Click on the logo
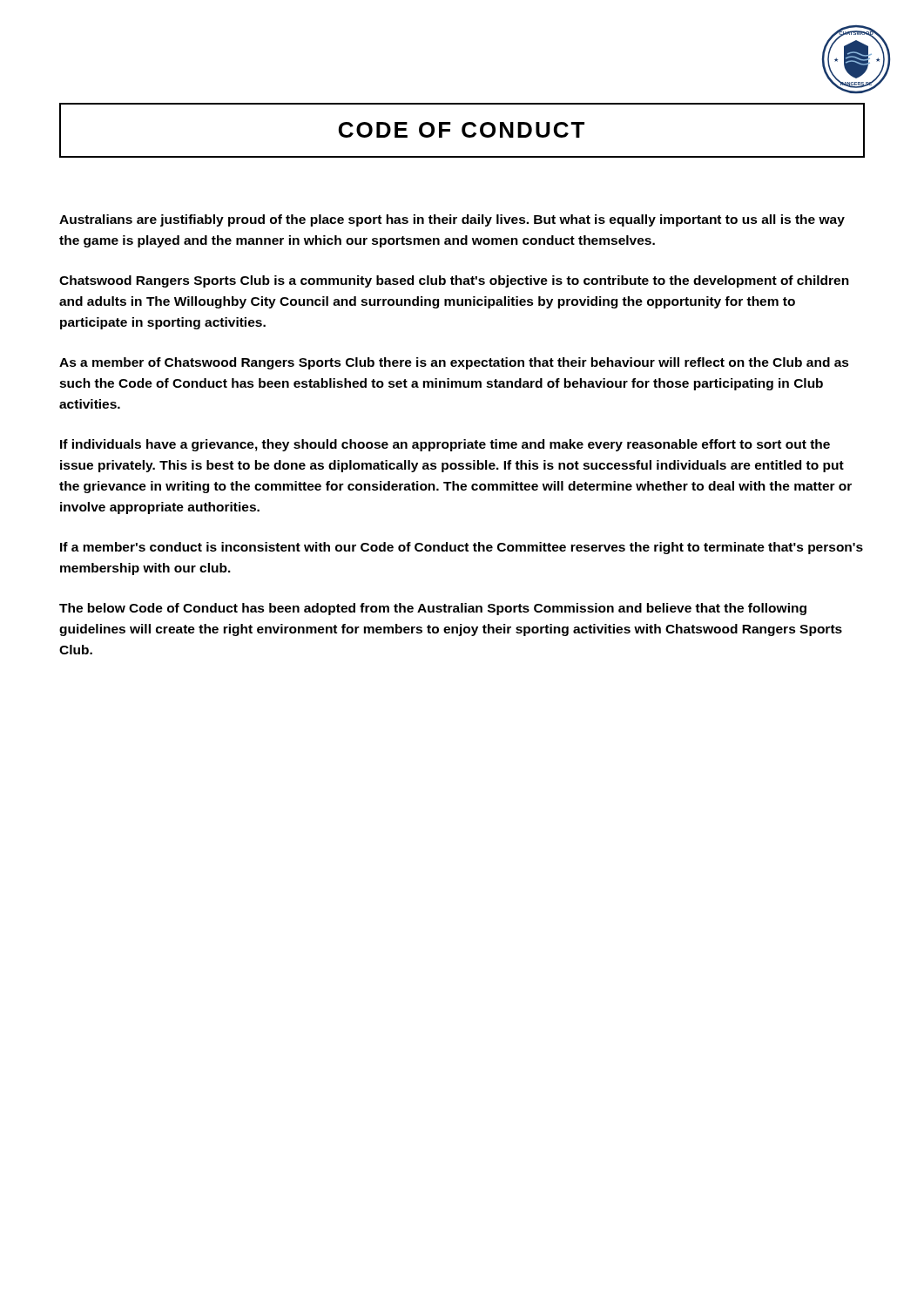The image size is (924, 1307). coord(856,59)
